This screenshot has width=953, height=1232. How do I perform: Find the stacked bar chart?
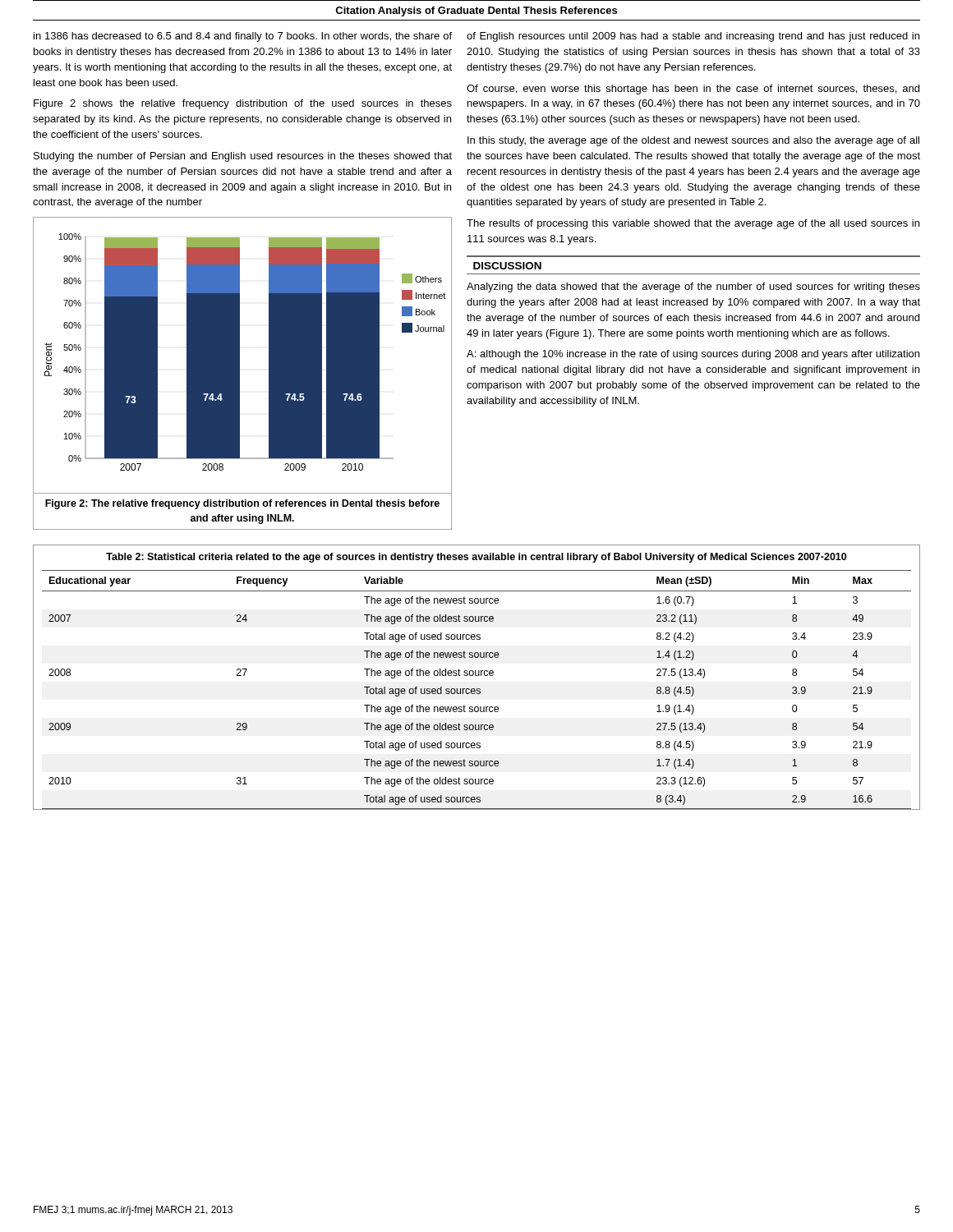click(x=242, y=355)
